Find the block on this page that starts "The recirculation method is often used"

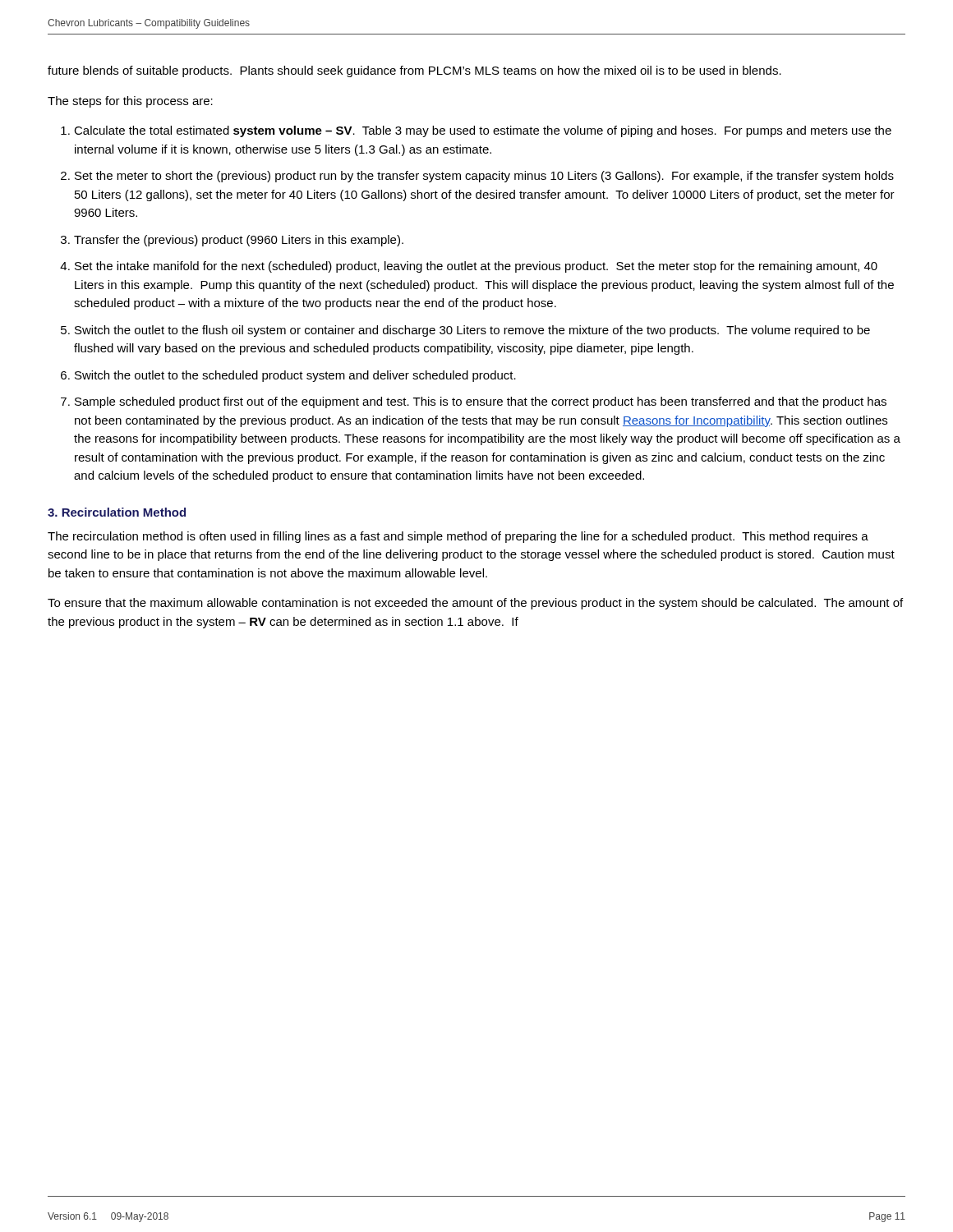(471, 554)
